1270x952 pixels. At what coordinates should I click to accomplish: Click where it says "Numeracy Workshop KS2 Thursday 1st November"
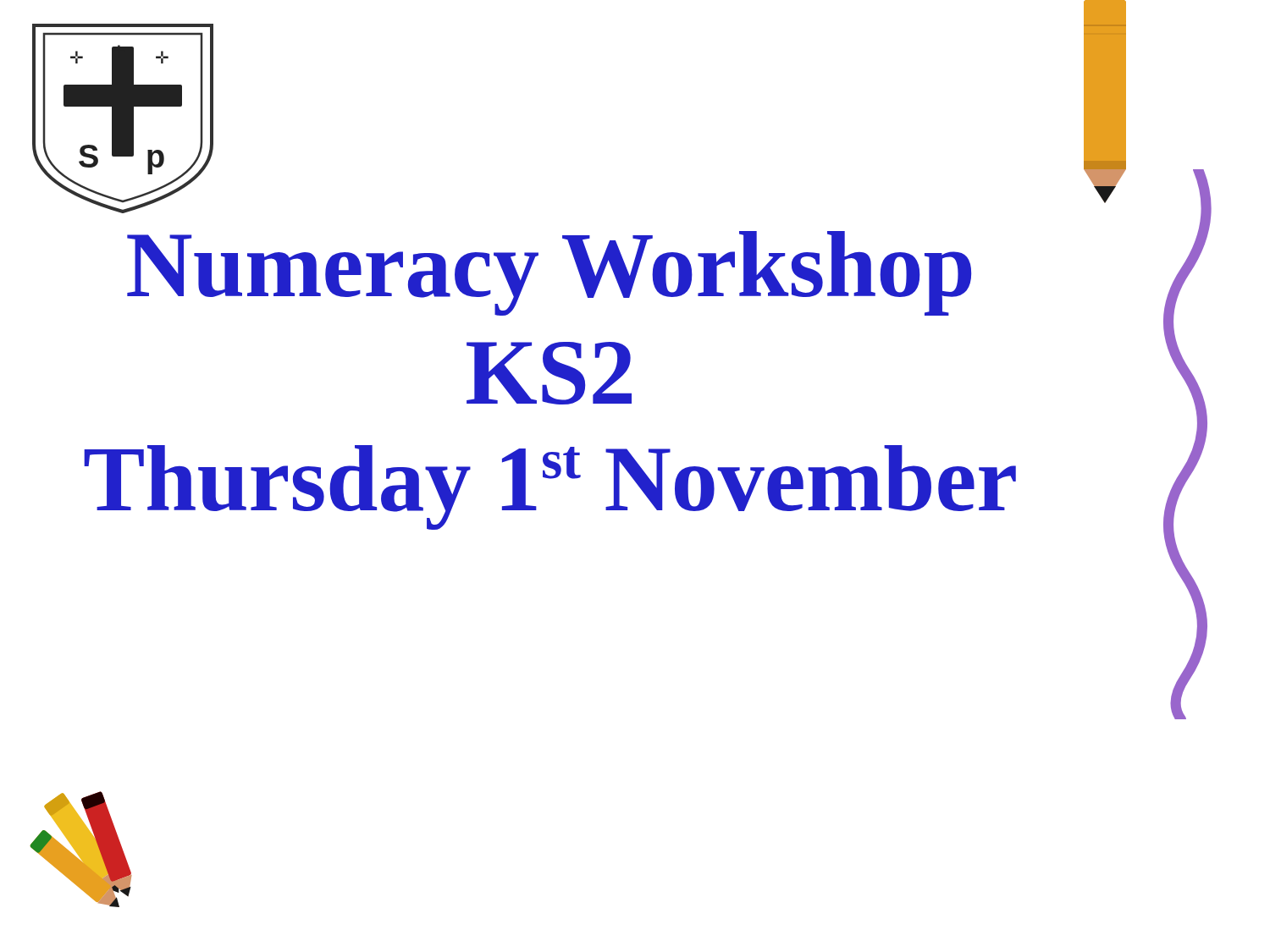coord(550,372)
